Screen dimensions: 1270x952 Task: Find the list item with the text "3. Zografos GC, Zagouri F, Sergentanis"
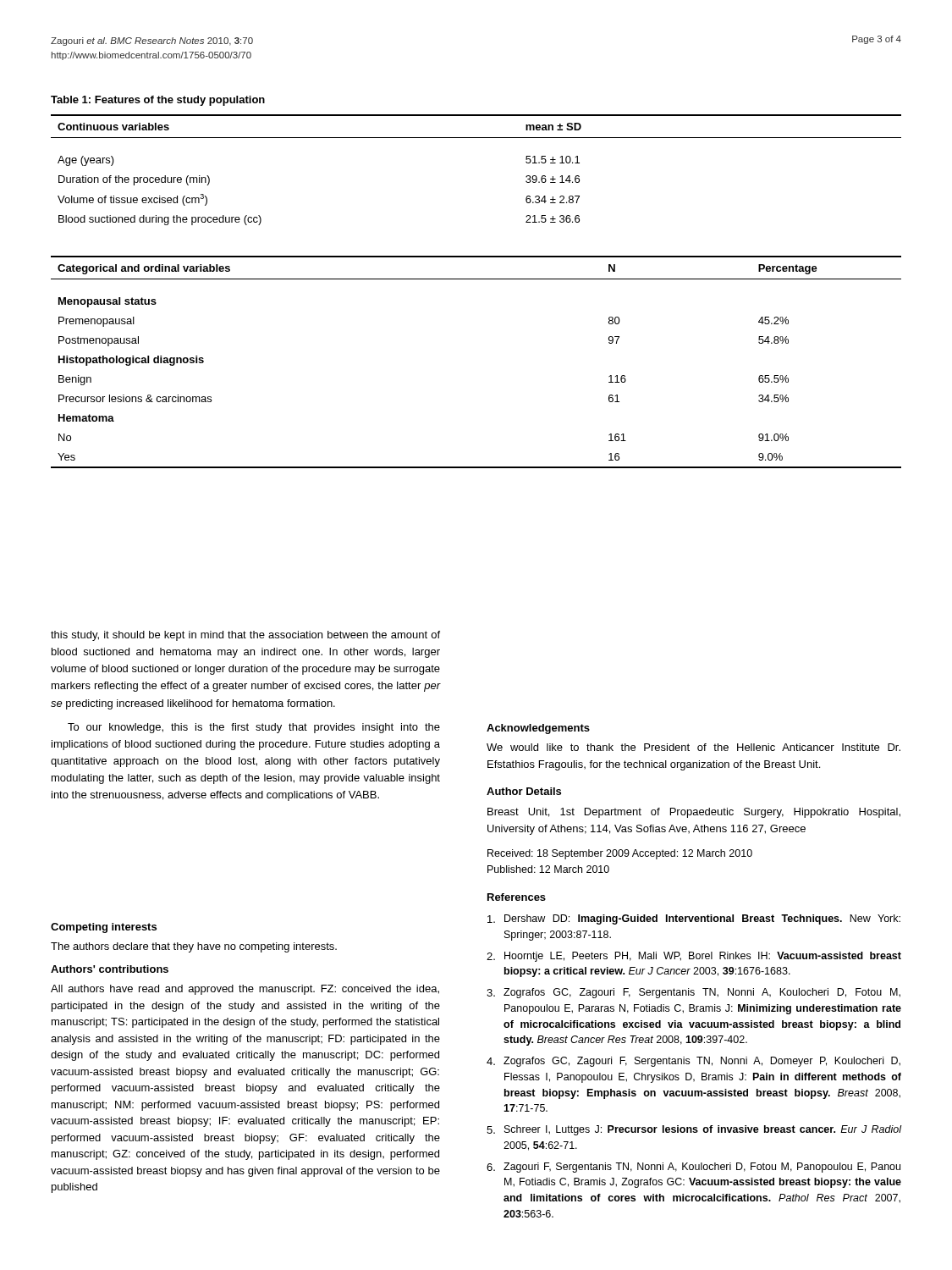(x=694, y=1017)
